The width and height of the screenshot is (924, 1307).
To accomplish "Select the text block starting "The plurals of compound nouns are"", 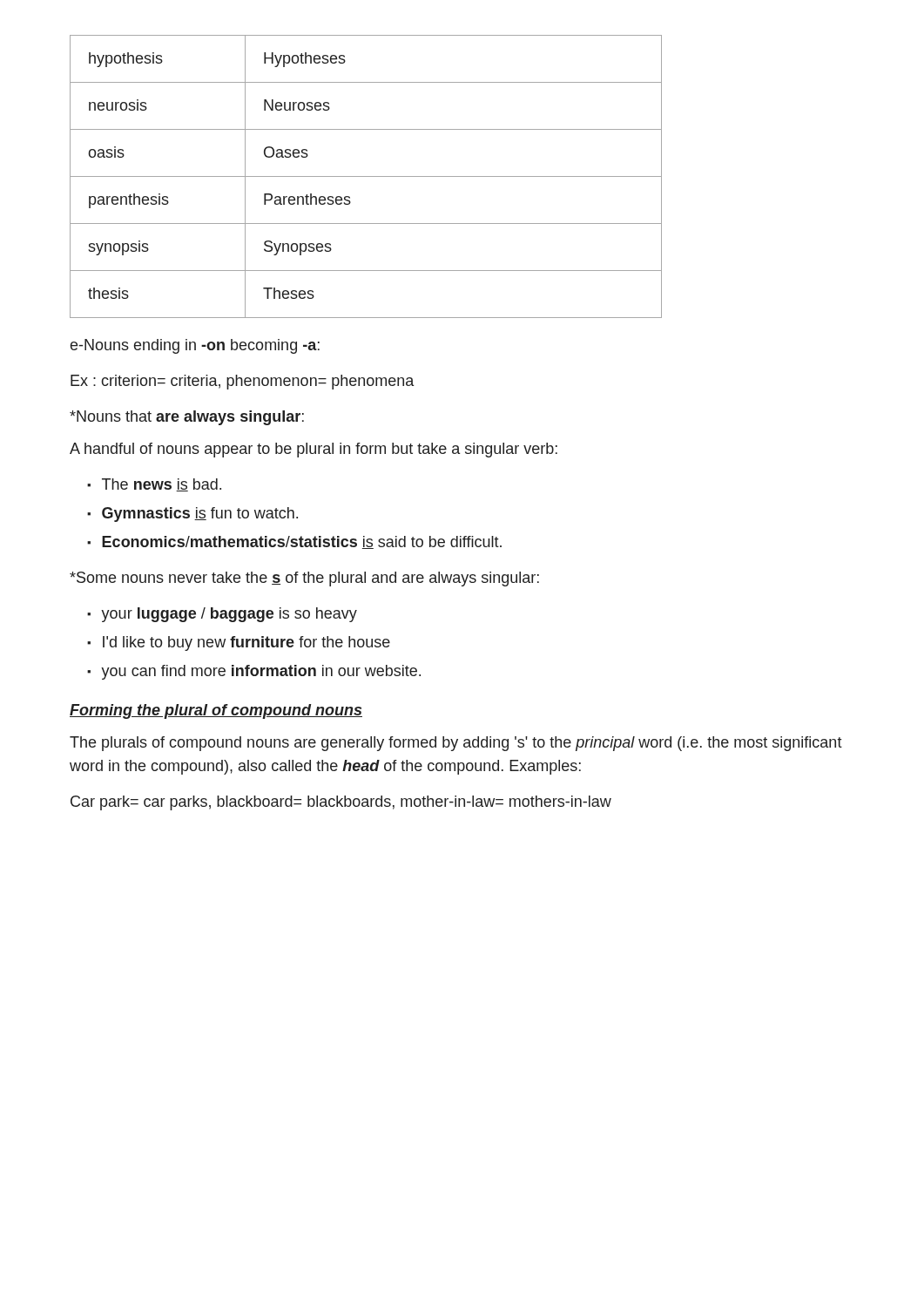I will [456, 754].
